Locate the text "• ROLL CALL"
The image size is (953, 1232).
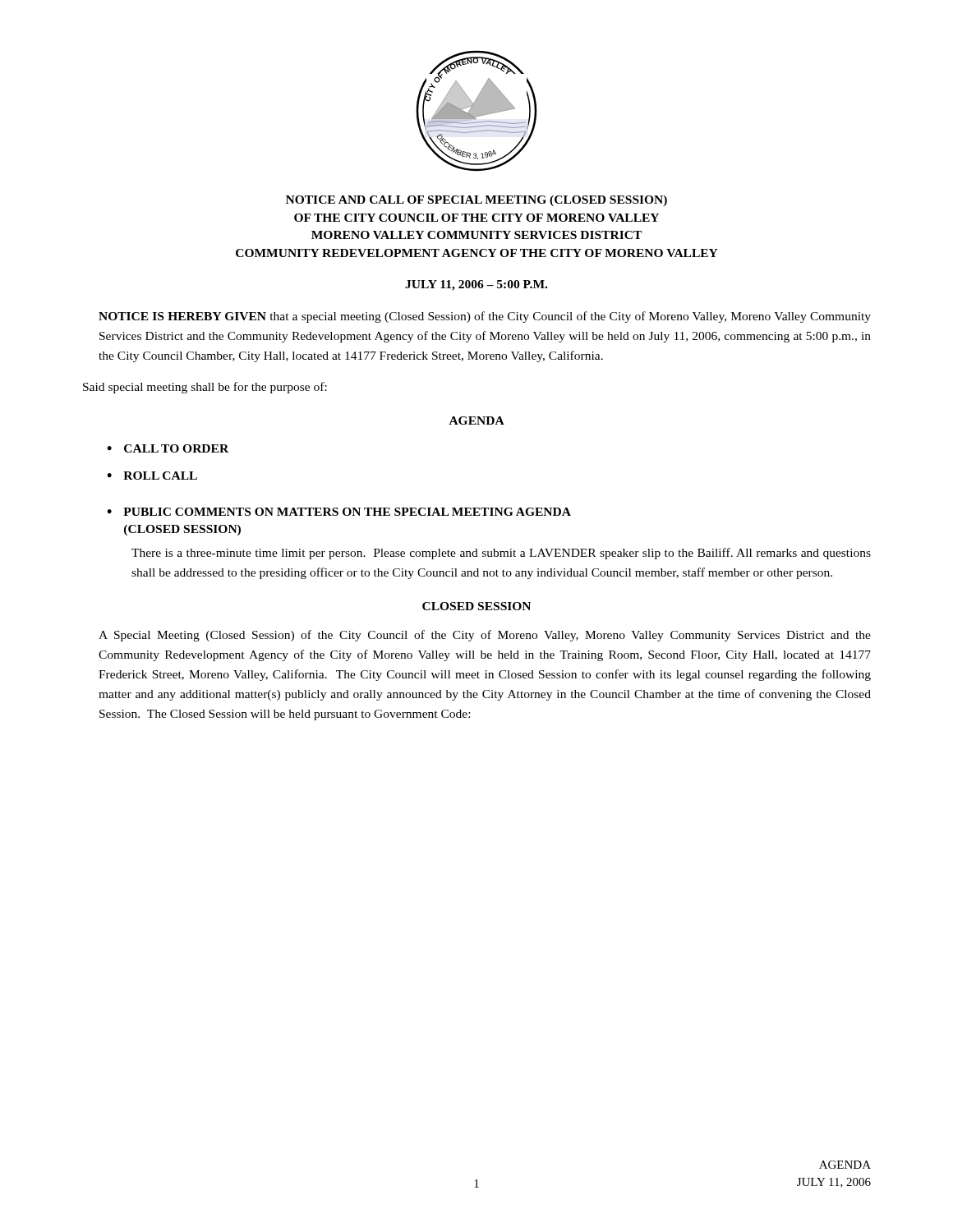152,476
